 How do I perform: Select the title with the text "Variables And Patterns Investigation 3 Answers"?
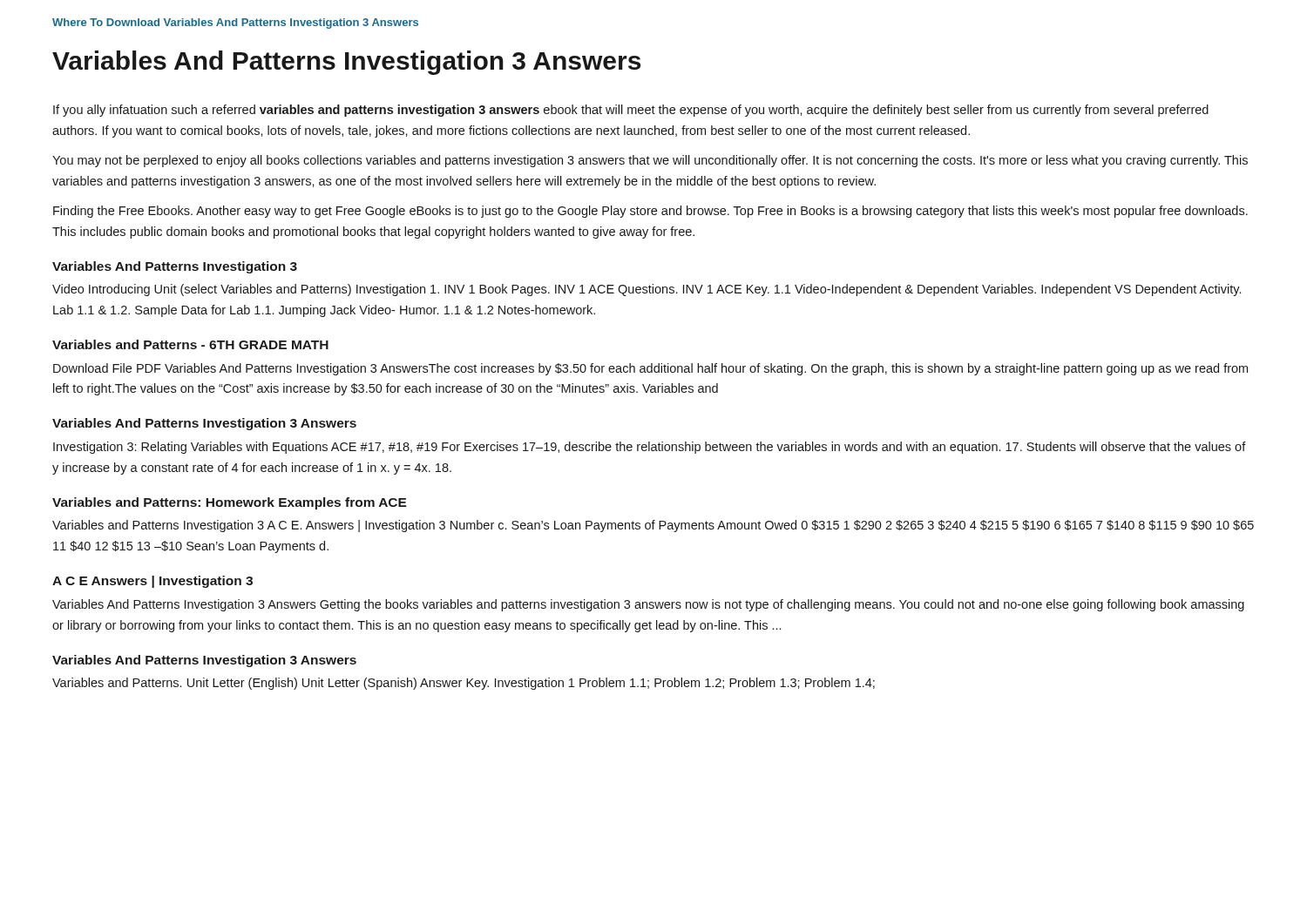pyautogui.click(x=347, y=61)
